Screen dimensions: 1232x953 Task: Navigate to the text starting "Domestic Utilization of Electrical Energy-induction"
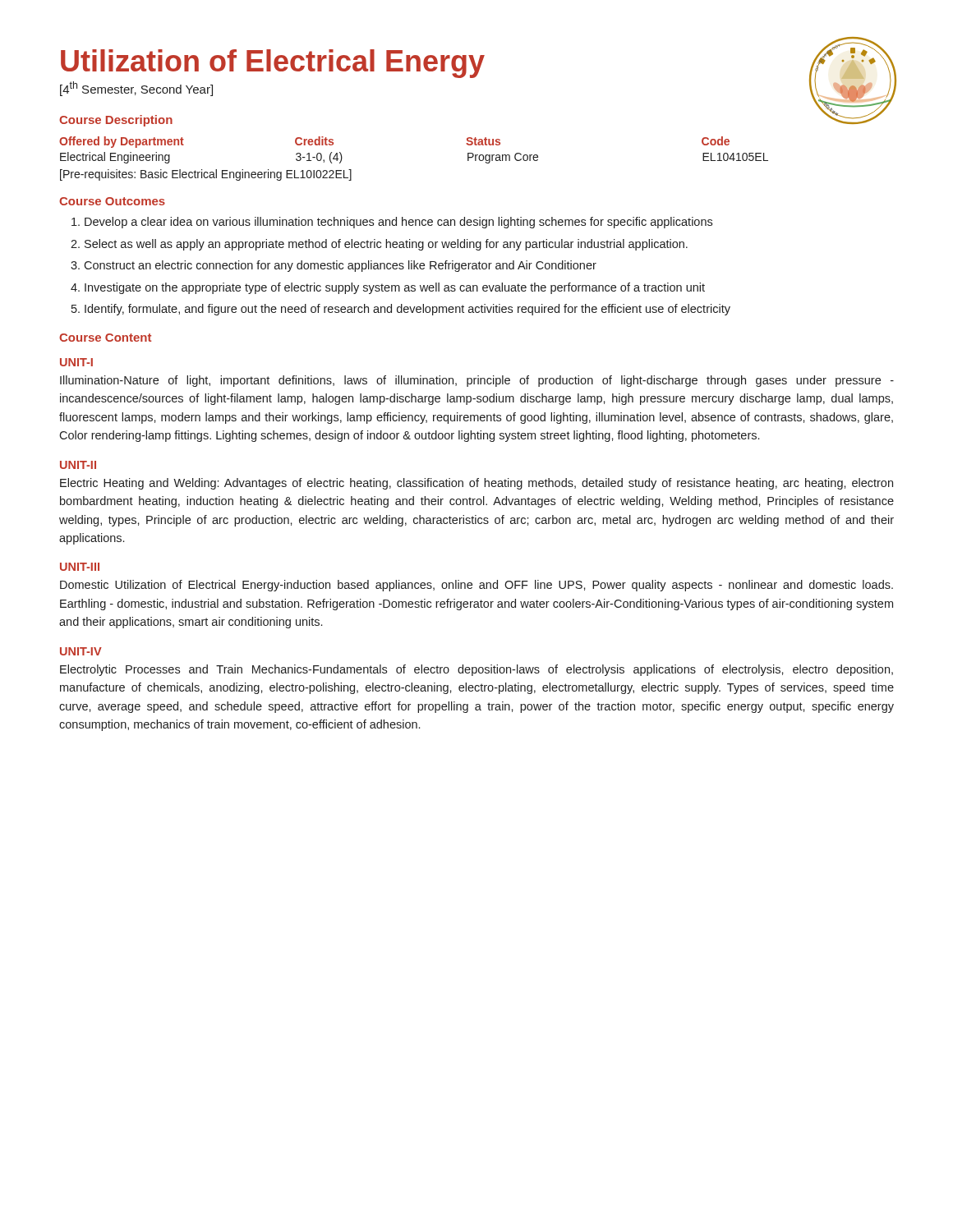(x=476, y=604)
